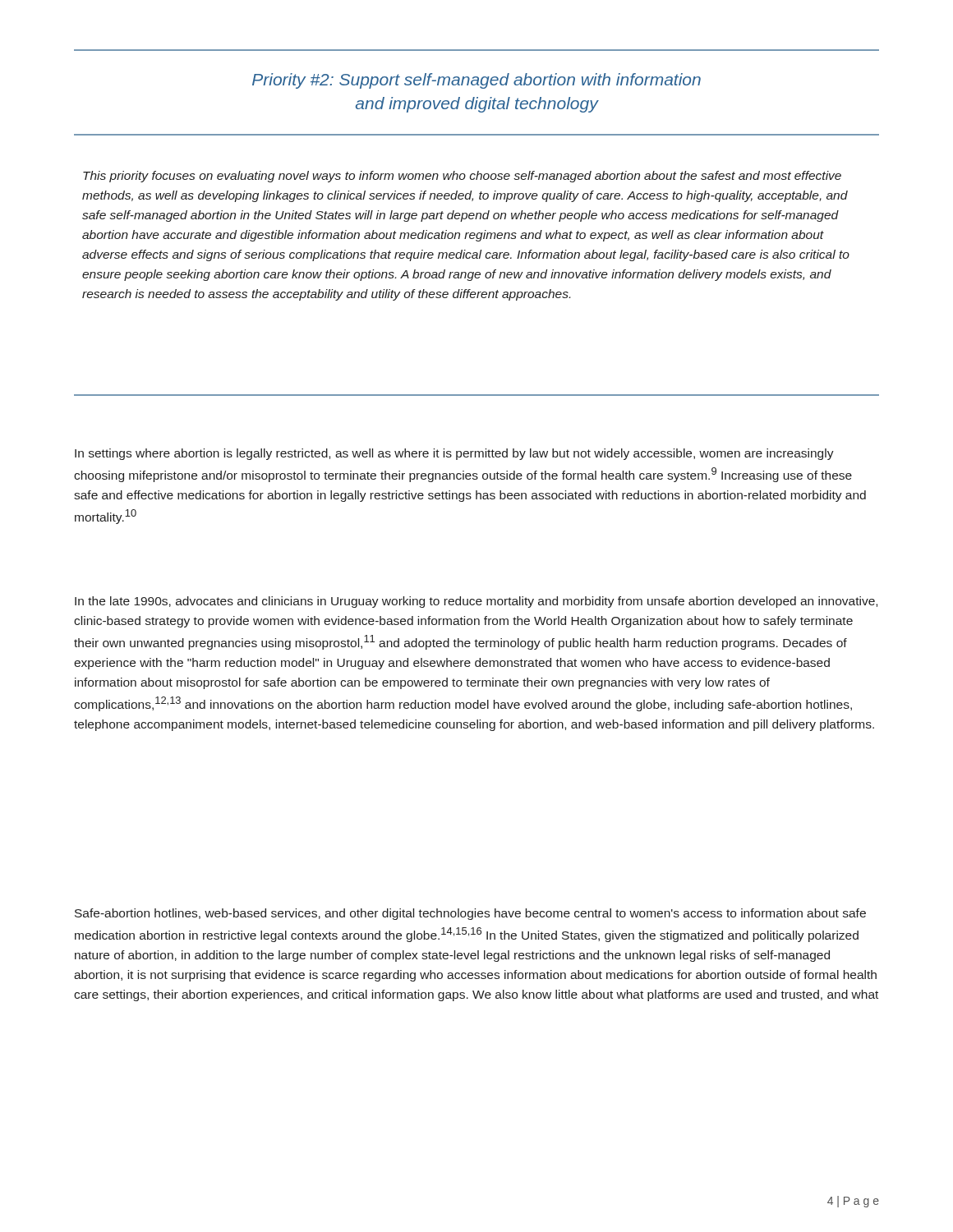Navigate to the block starting "In the late 1990s, advocates and clinicians in"
The height and width of the screenshot is (1232, 953).
tap(476, 663)
